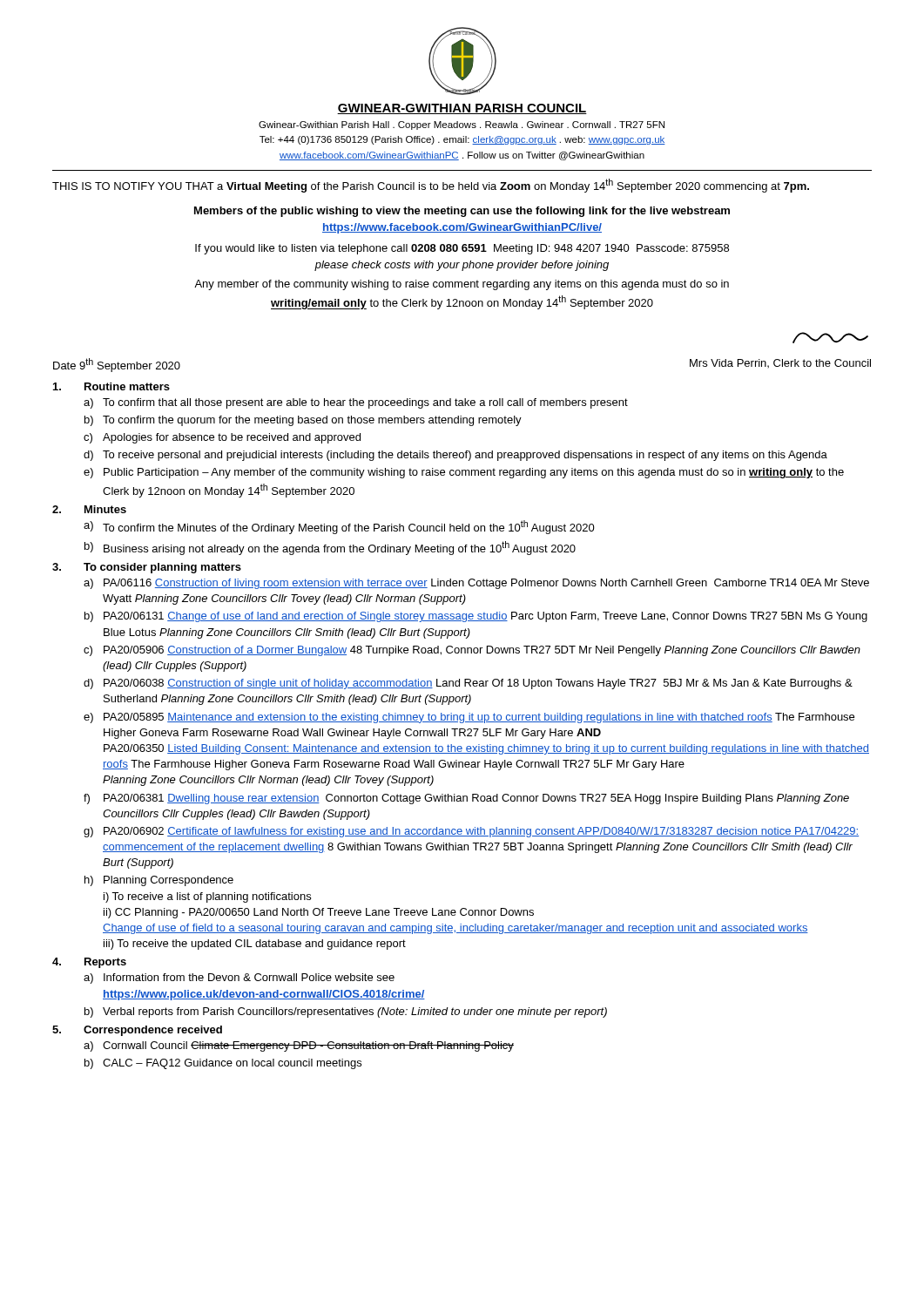Screen dimensions: 1307x924
Task: Point to the text starting "GWINEAR-GWITHIAN PARISH COUNCIL"
Action: click(x=462, y=108)
